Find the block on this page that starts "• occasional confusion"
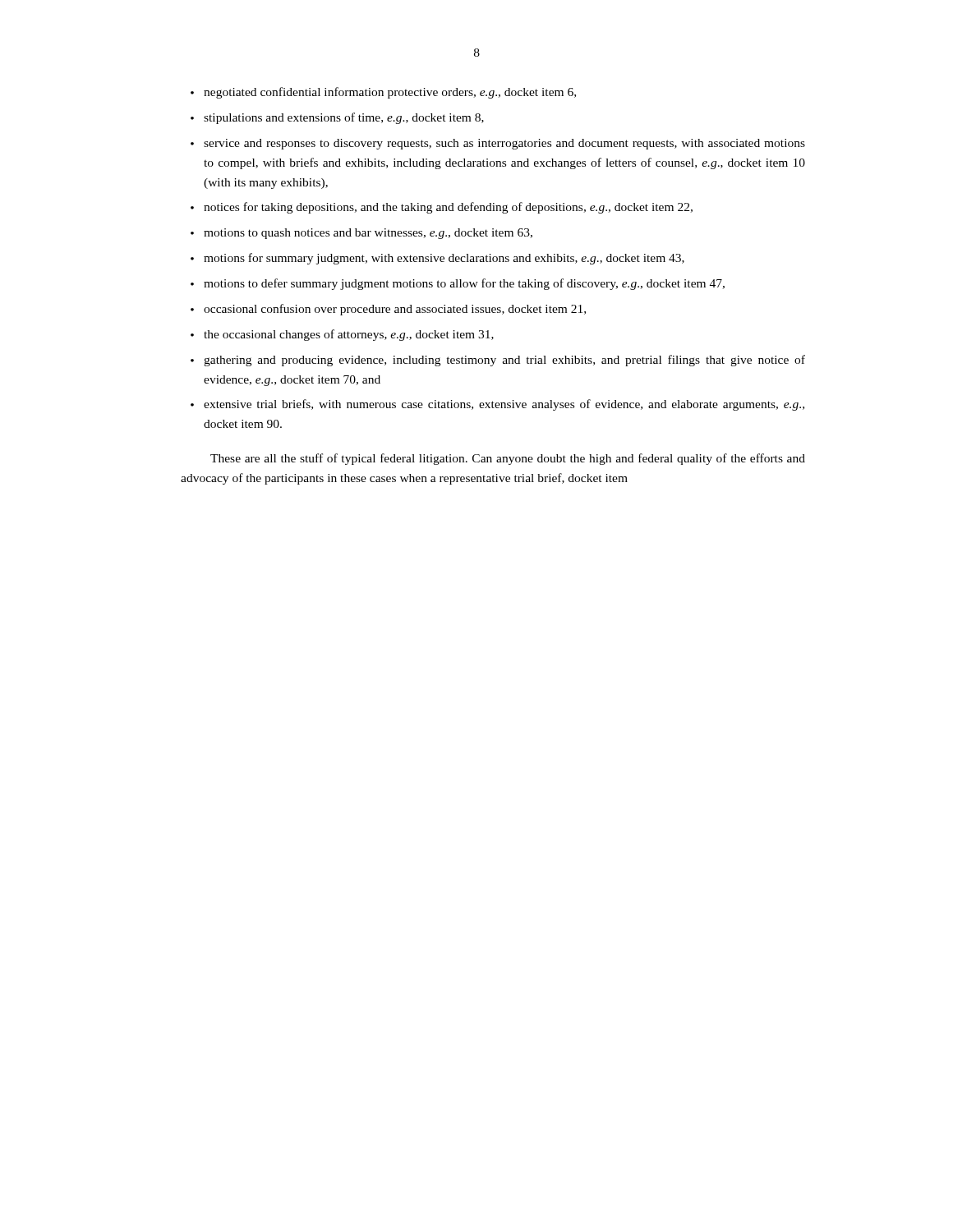Viewport: 953px width, 1232px height. pyautogui.click(x=493, y=309)
